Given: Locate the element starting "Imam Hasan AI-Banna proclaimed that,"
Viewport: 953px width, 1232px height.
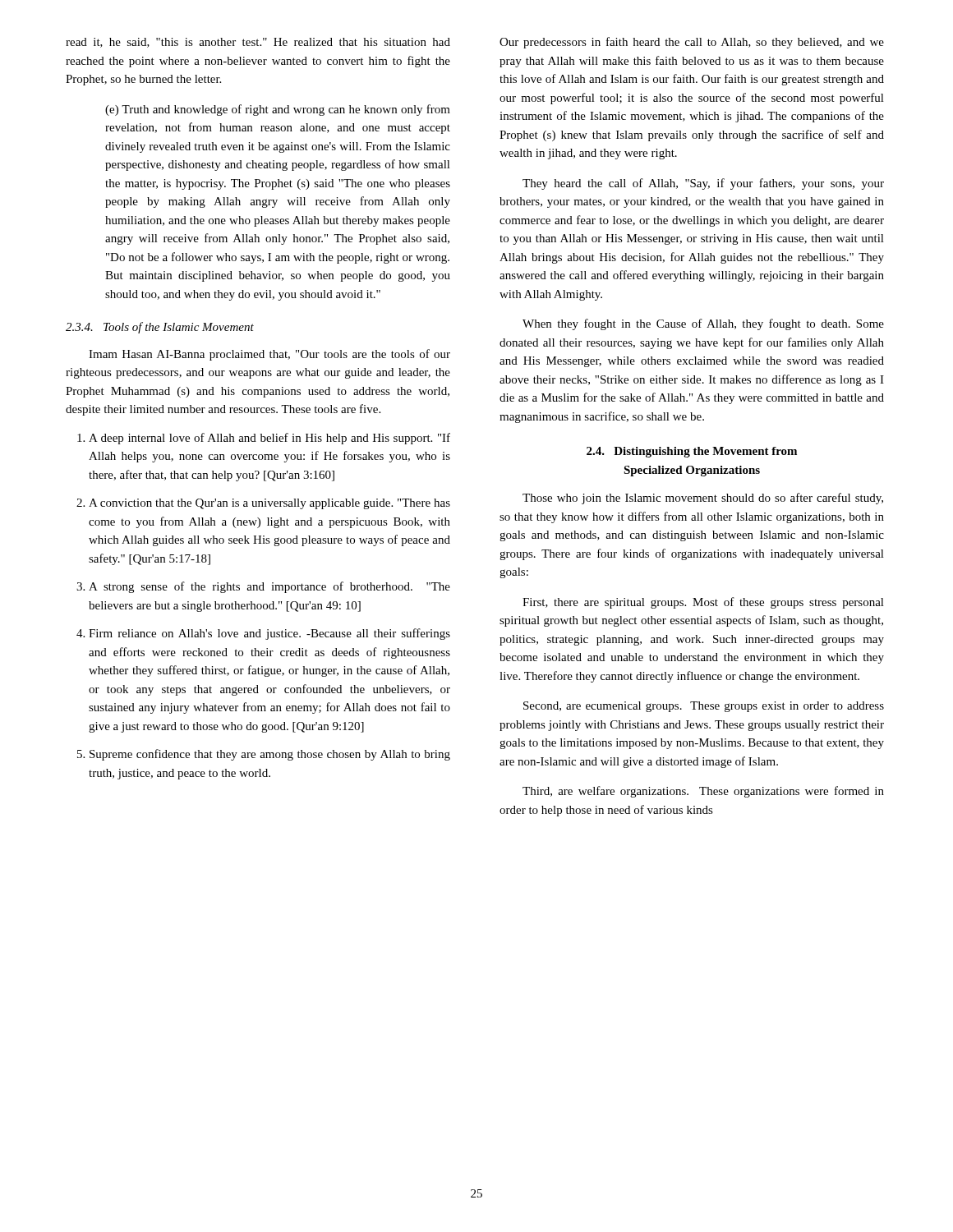Looking at the screenshot, I should pos(258,381).
